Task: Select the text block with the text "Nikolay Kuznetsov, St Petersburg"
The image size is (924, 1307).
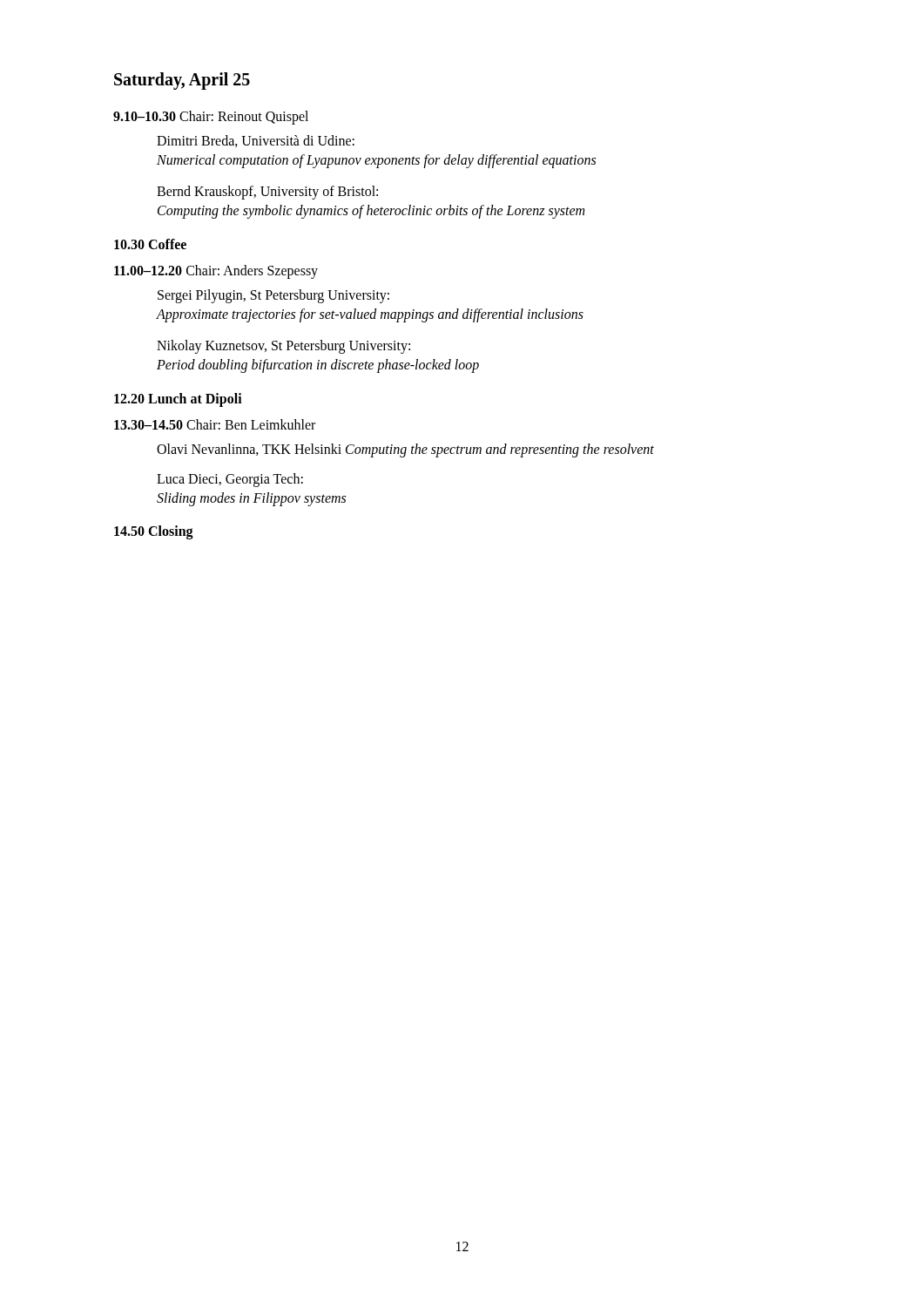Action: (x=483, y=357)
